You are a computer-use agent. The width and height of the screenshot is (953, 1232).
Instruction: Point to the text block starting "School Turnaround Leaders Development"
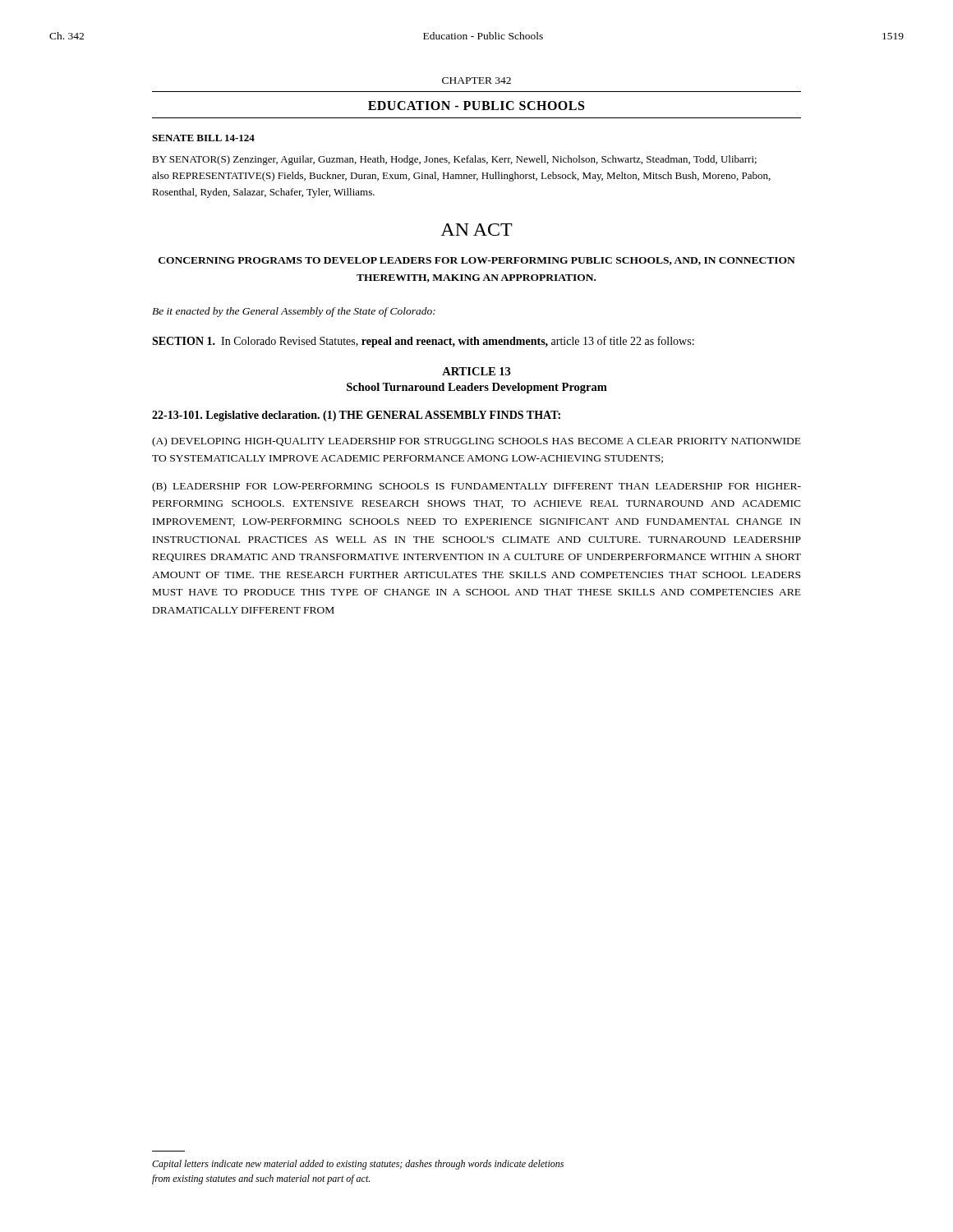pyautogui.click(x=476, y=387)
